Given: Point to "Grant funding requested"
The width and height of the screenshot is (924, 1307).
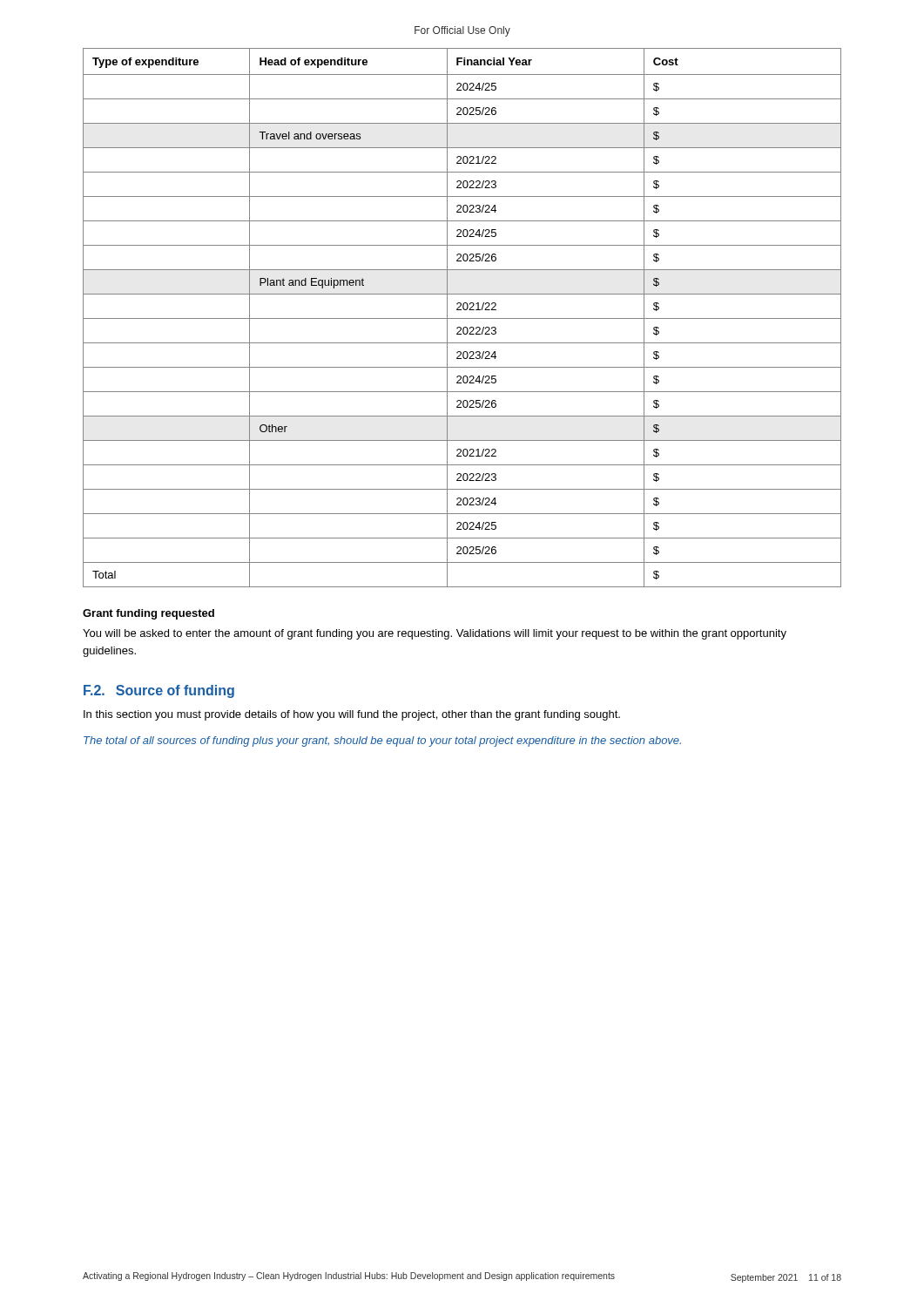Looking at the screenshot, I should [x=149, y=613].
